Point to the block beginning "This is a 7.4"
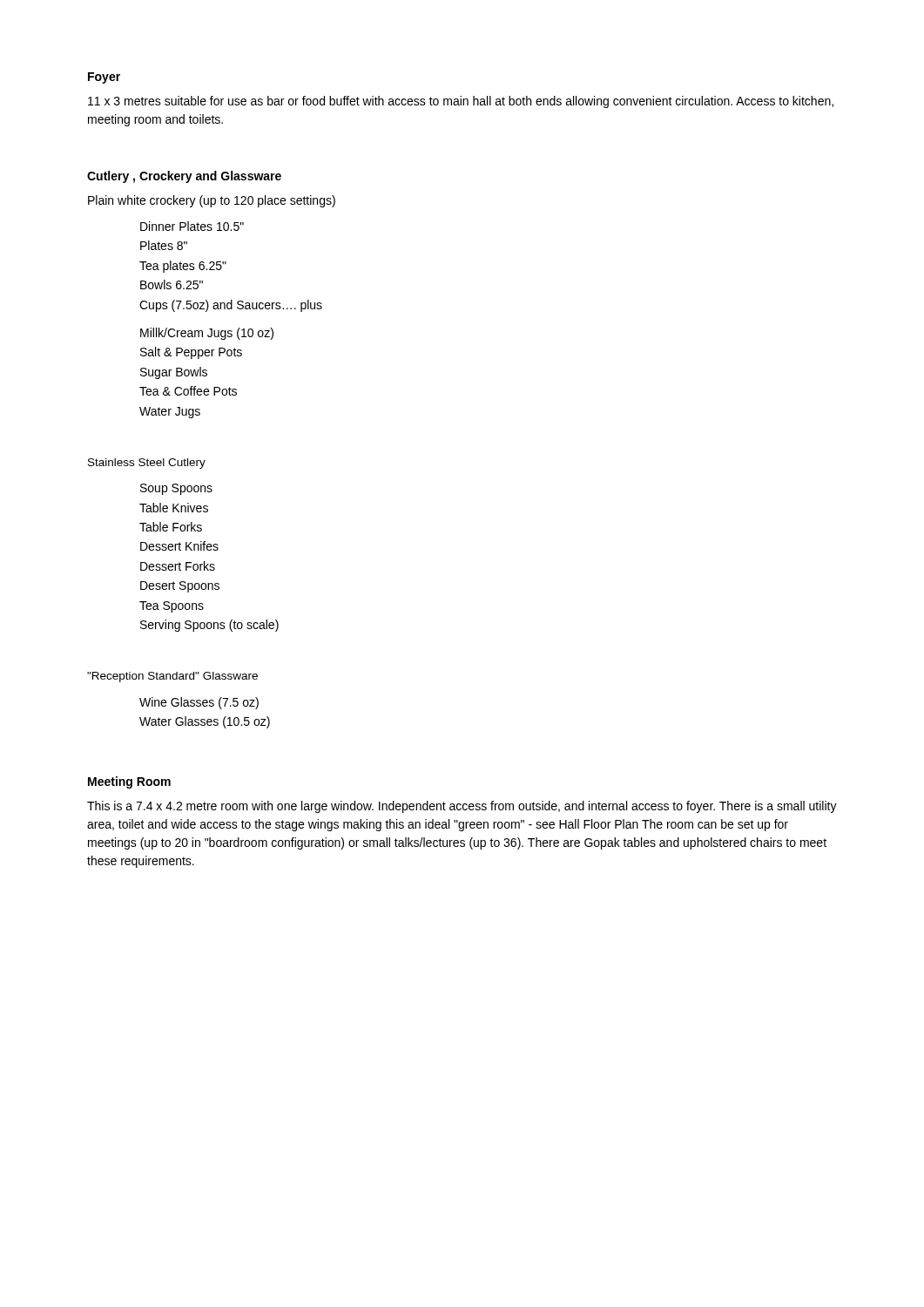924x1307 pixels. coord(462,834)
